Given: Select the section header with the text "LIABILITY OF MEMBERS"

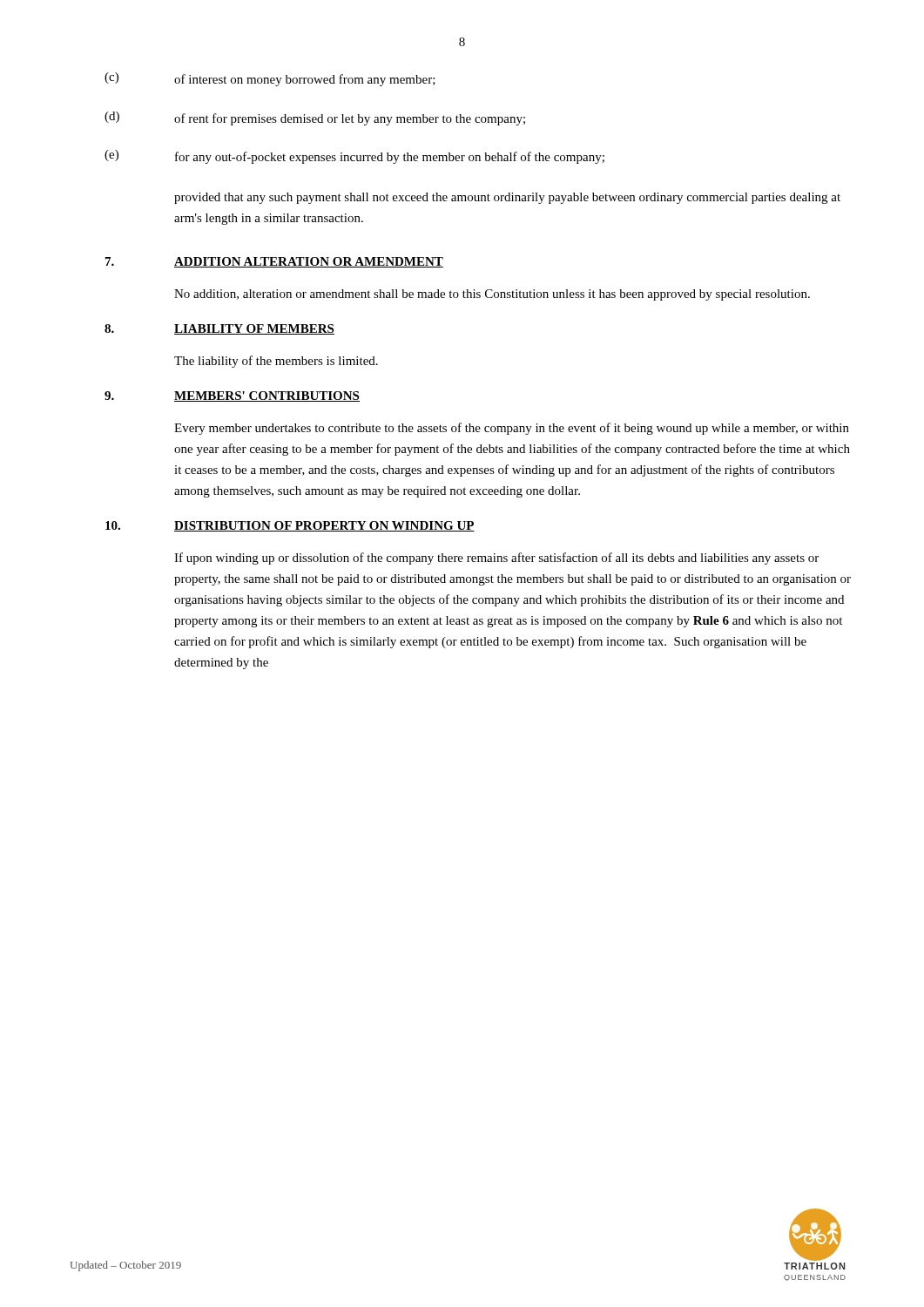Looking at the screenshot, I should (254, 328).
